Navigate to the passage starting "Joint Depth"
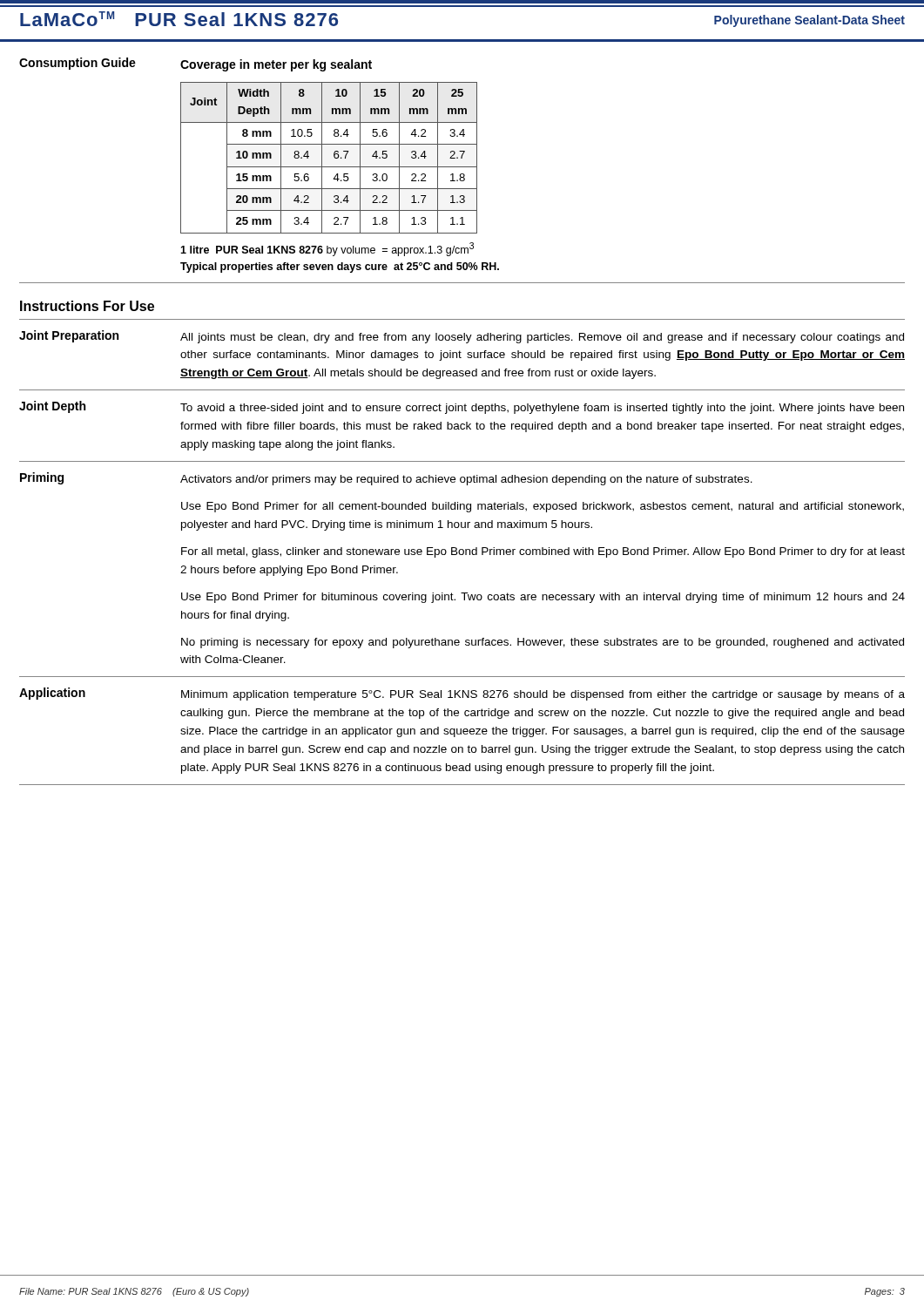This screenshot has height=1307, width=924. 53,406
